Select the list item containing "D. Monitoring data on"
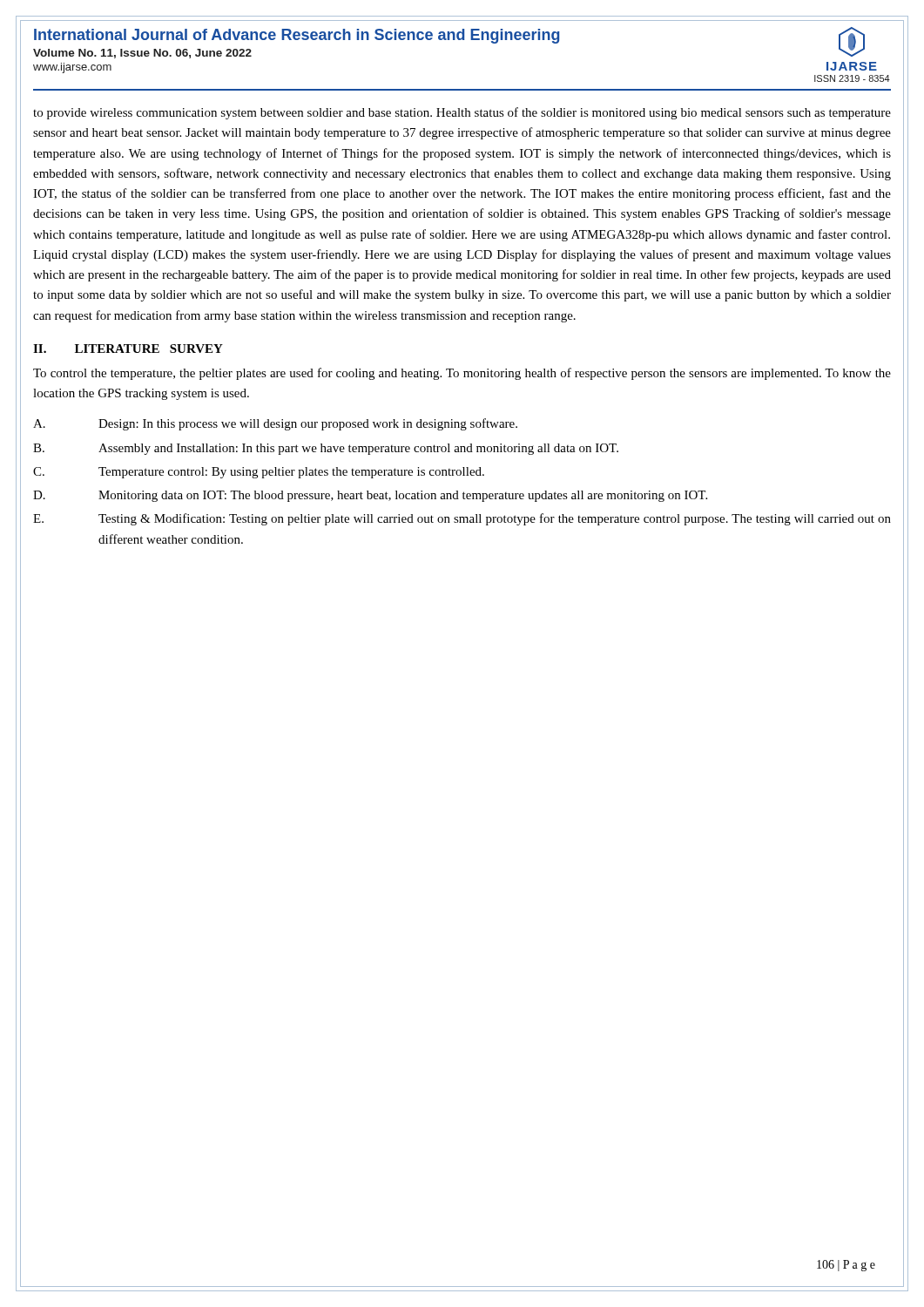This screenshot has height=1307, width=924. pos(462,495)
